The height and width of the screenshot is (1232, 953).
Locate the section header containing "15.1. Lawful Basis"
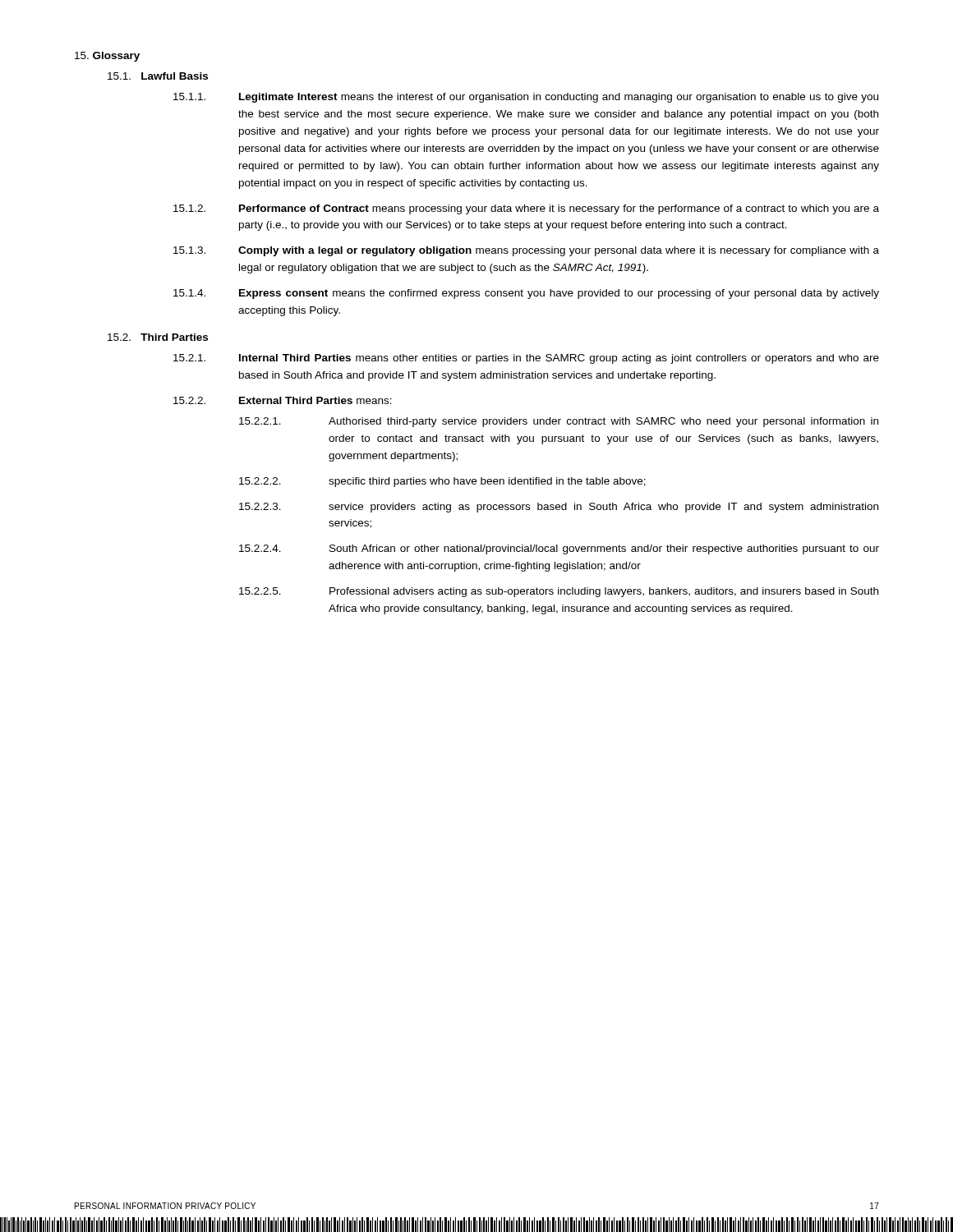(x=158, y=76)
